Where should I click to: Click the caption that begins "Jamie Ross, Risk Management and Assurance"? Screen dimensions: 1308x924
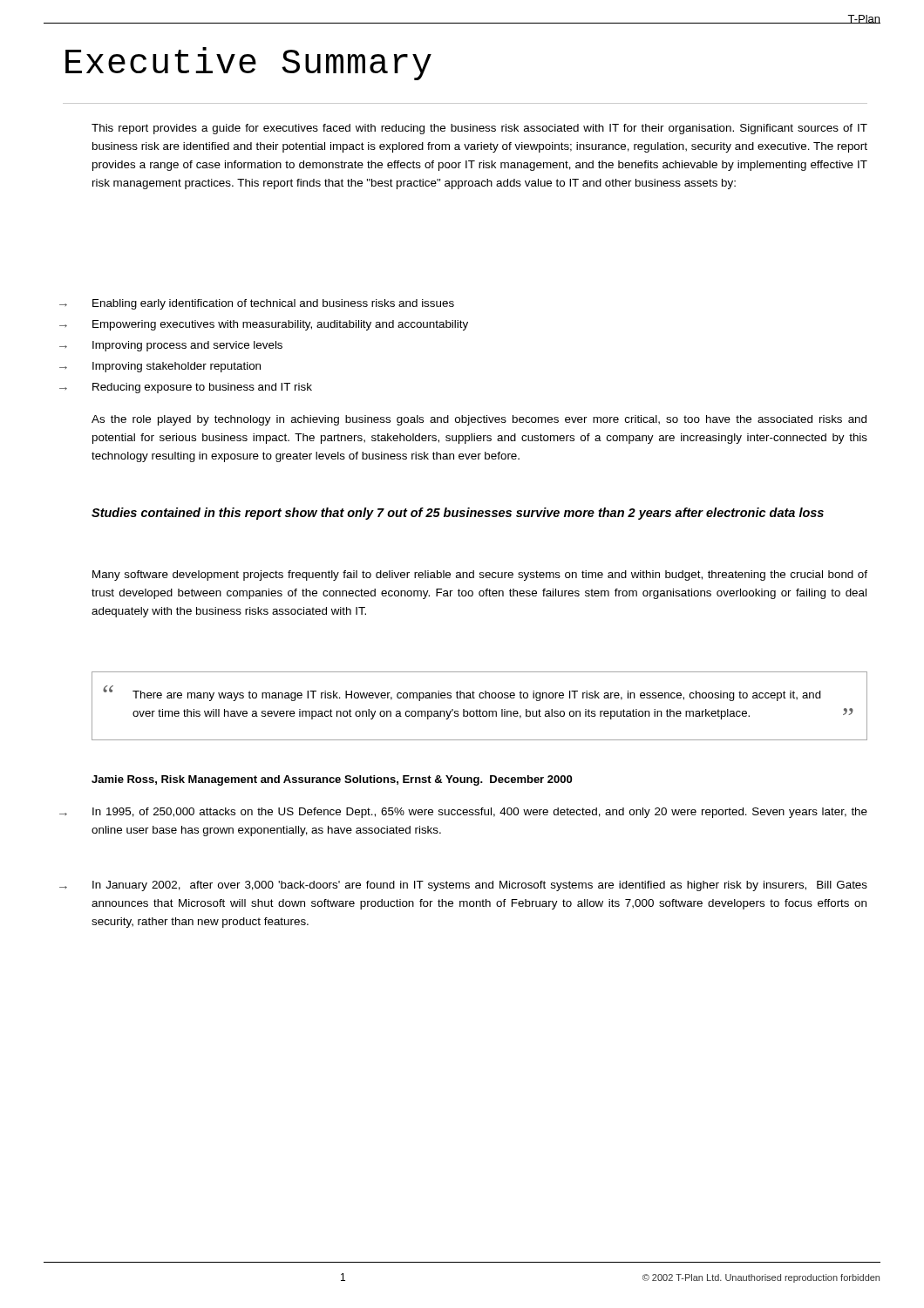332,779
